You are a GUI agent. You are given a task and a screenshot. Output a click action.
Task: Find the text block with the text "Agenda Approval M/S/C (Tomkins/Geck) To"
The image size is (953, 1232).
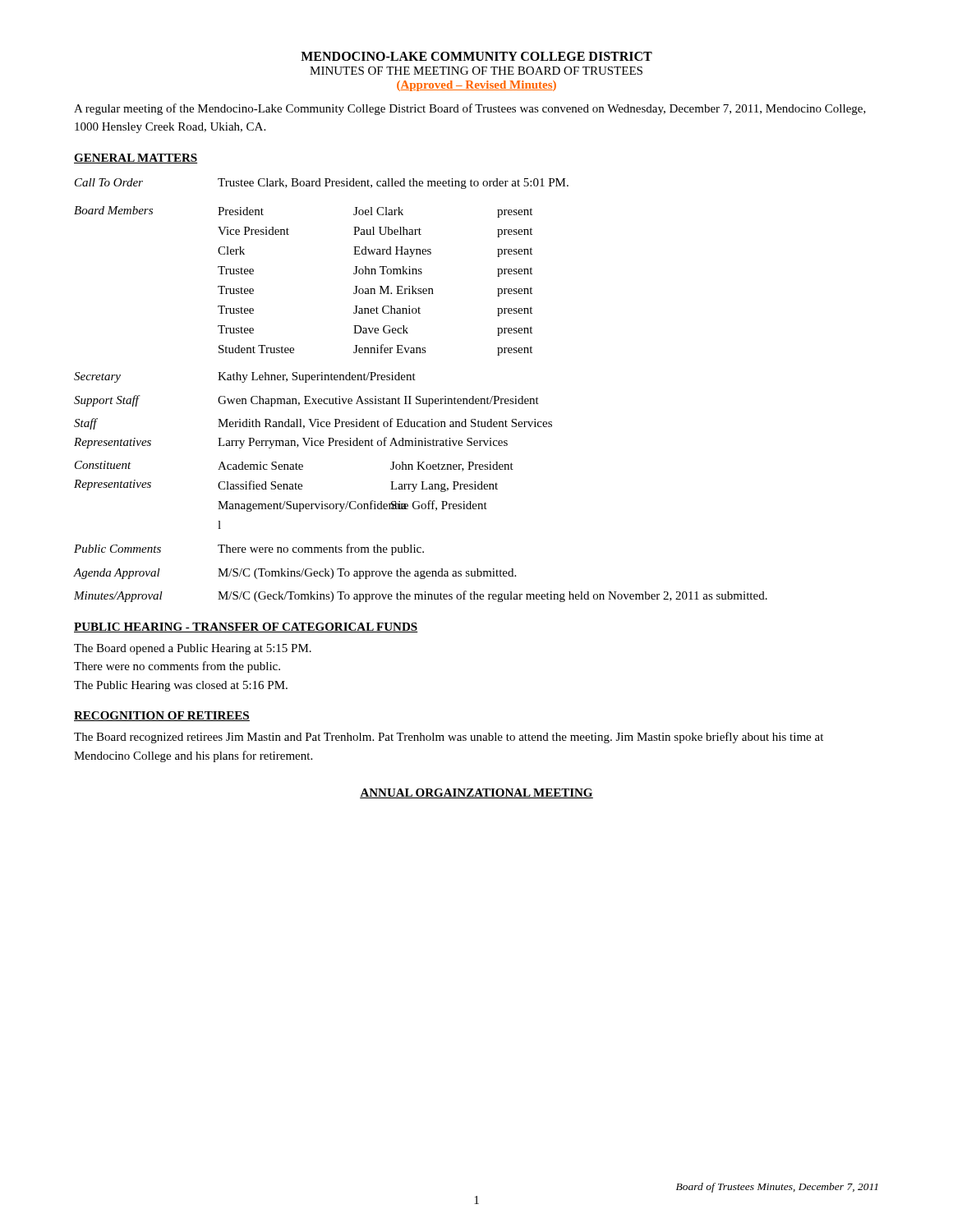[x=476, y=572]
